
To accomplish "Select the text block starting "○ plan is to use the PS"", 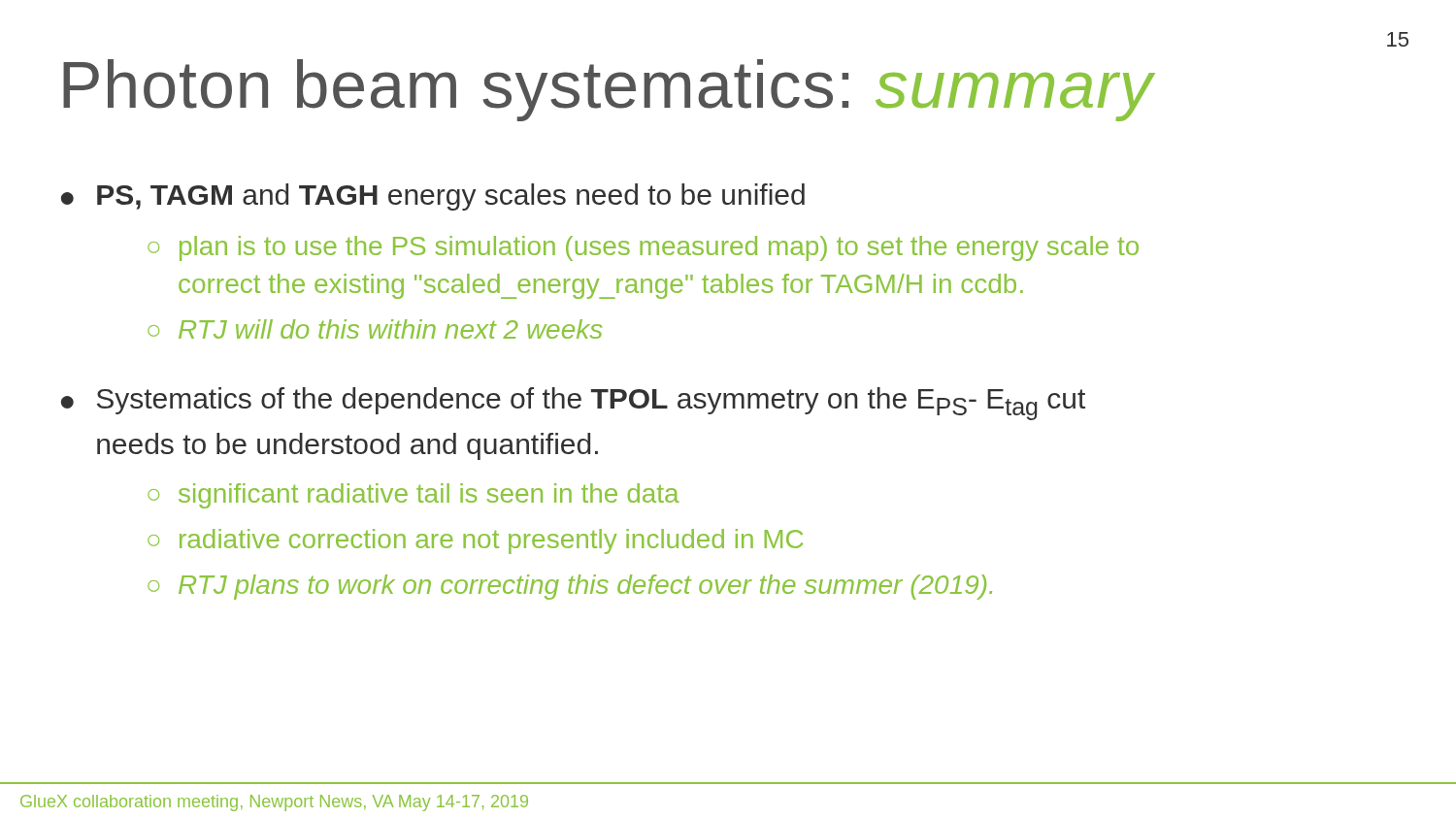I will 643,265.
